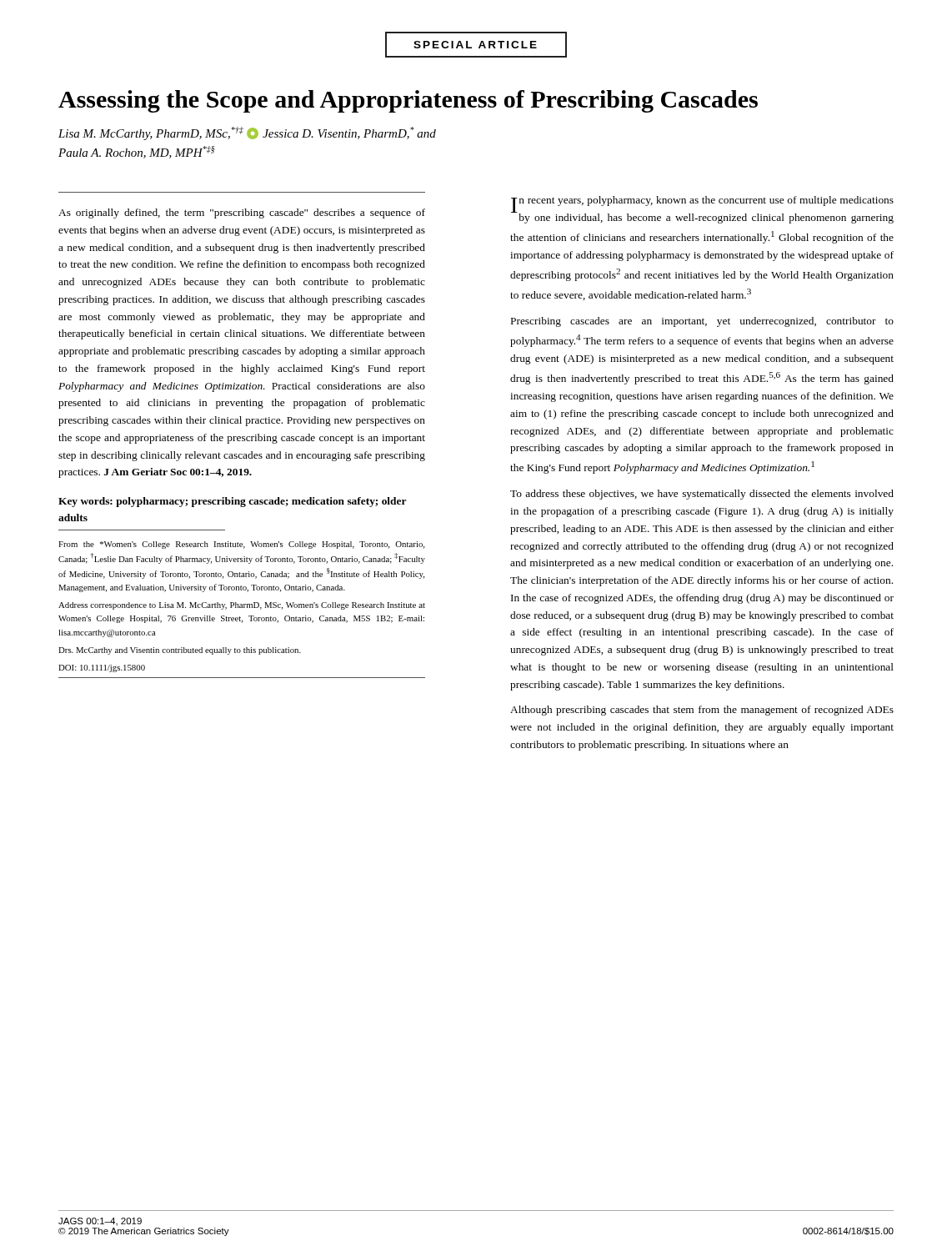Screen dimensions: 1251x952
Task: Point to the block beginning "Key words: polypharmacy;"
Action: tap(242, 510)
